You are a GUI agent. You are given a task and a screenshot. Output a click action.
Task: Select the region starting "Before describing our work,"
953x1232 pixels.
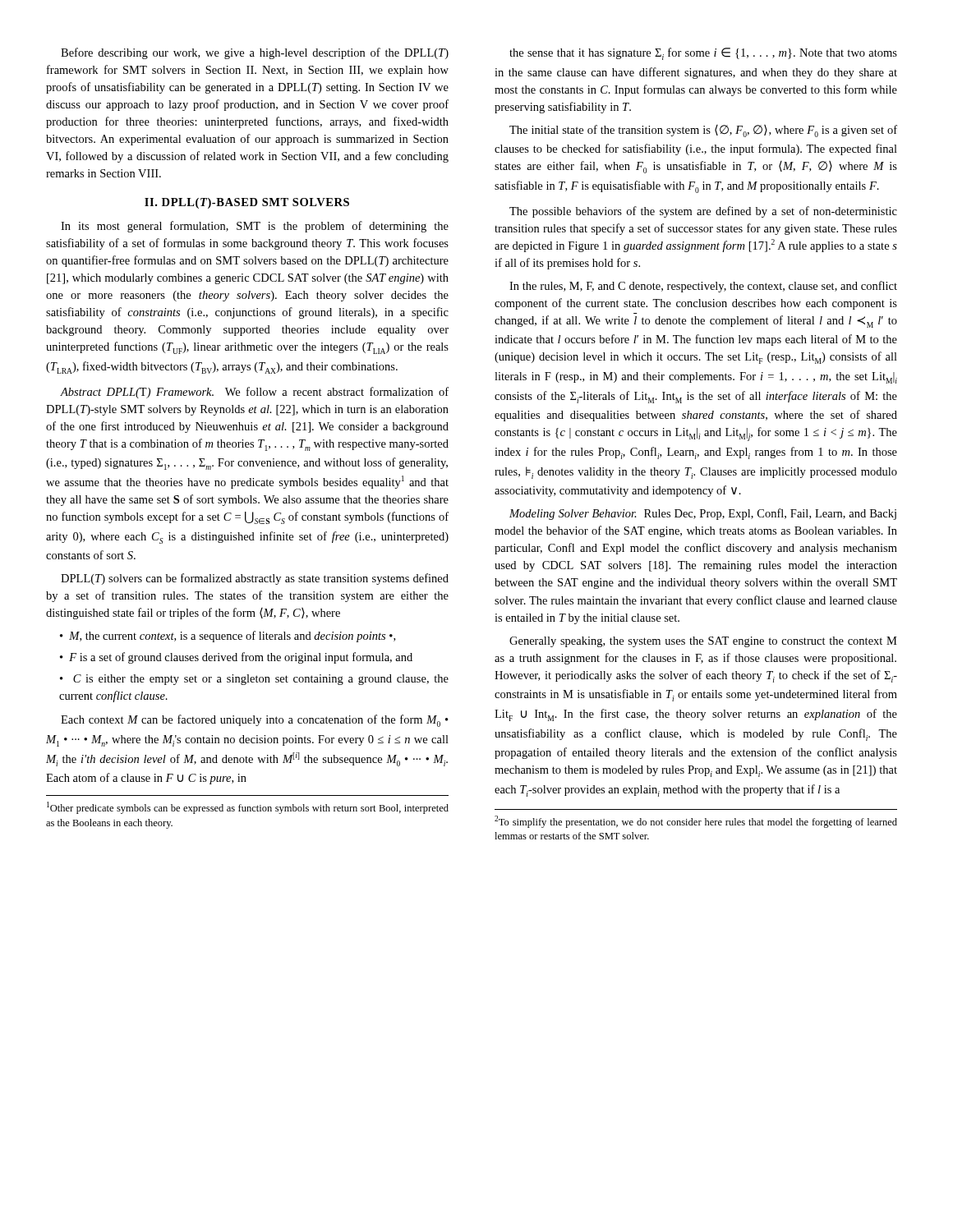click(x=247, y=113)
